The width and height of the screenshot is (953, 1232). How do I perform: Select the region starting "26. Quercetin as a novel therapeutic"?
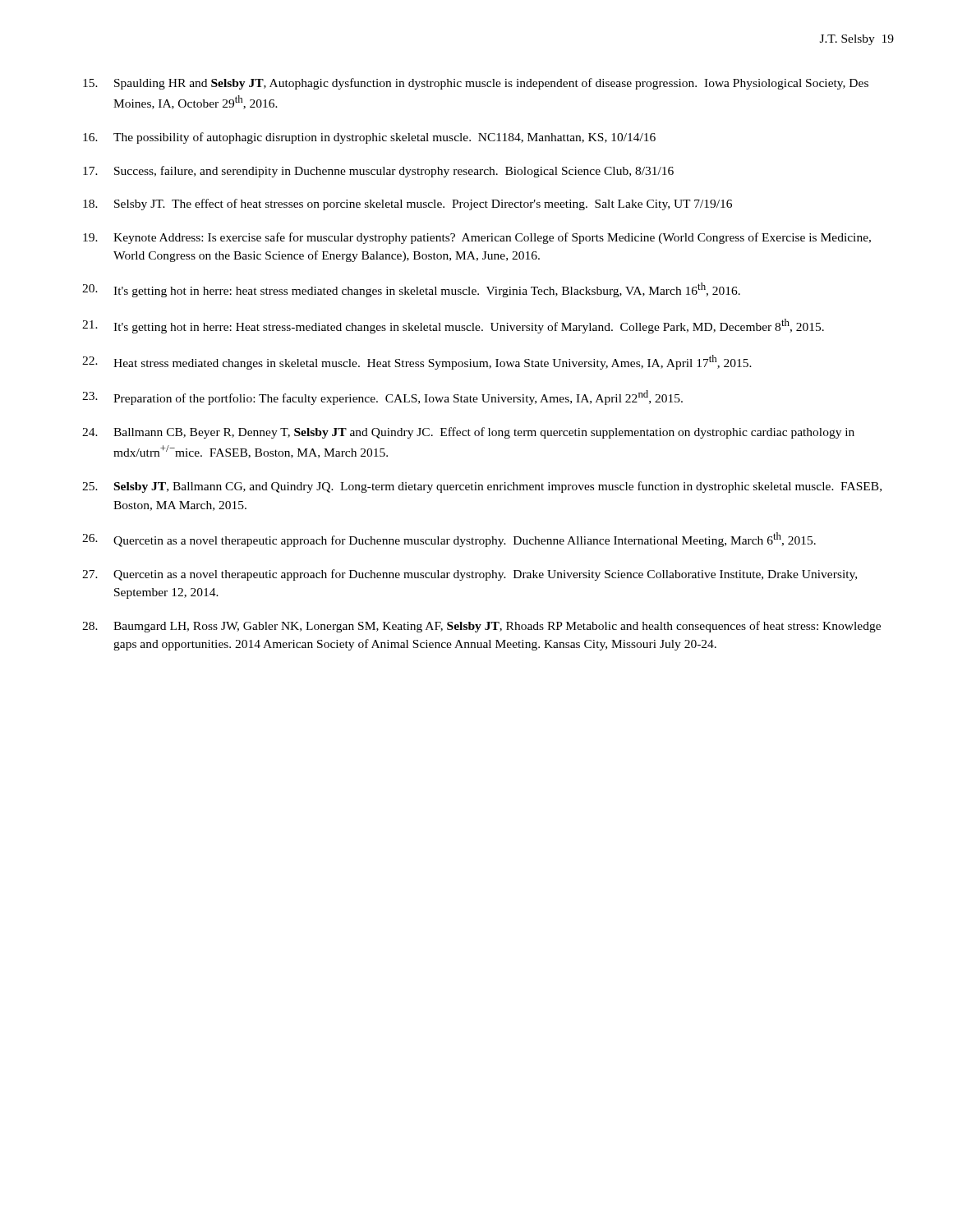[x=488, y=539]
